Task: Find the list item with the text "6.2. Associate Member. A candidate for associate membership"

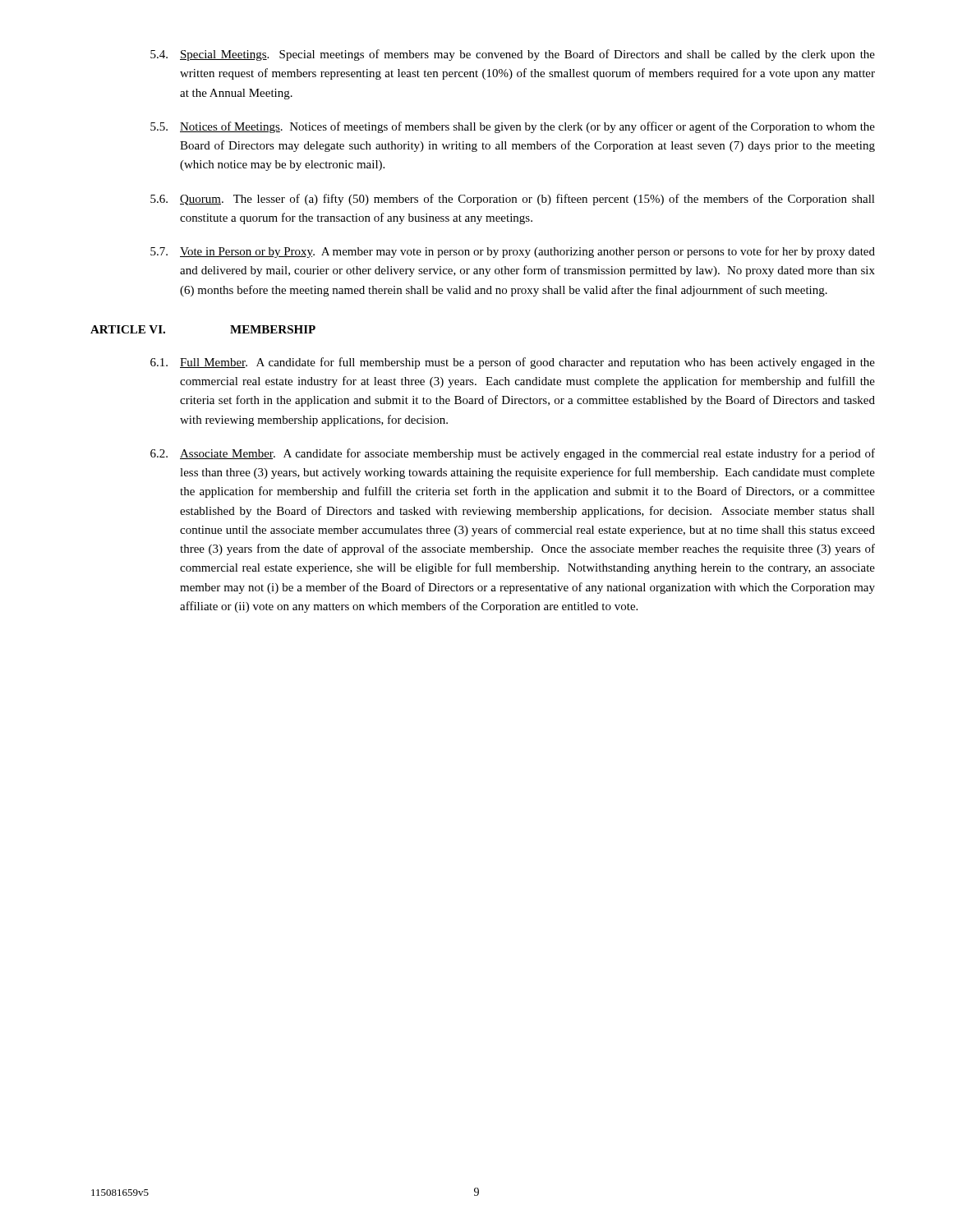Action: click(x=483, y=530)
